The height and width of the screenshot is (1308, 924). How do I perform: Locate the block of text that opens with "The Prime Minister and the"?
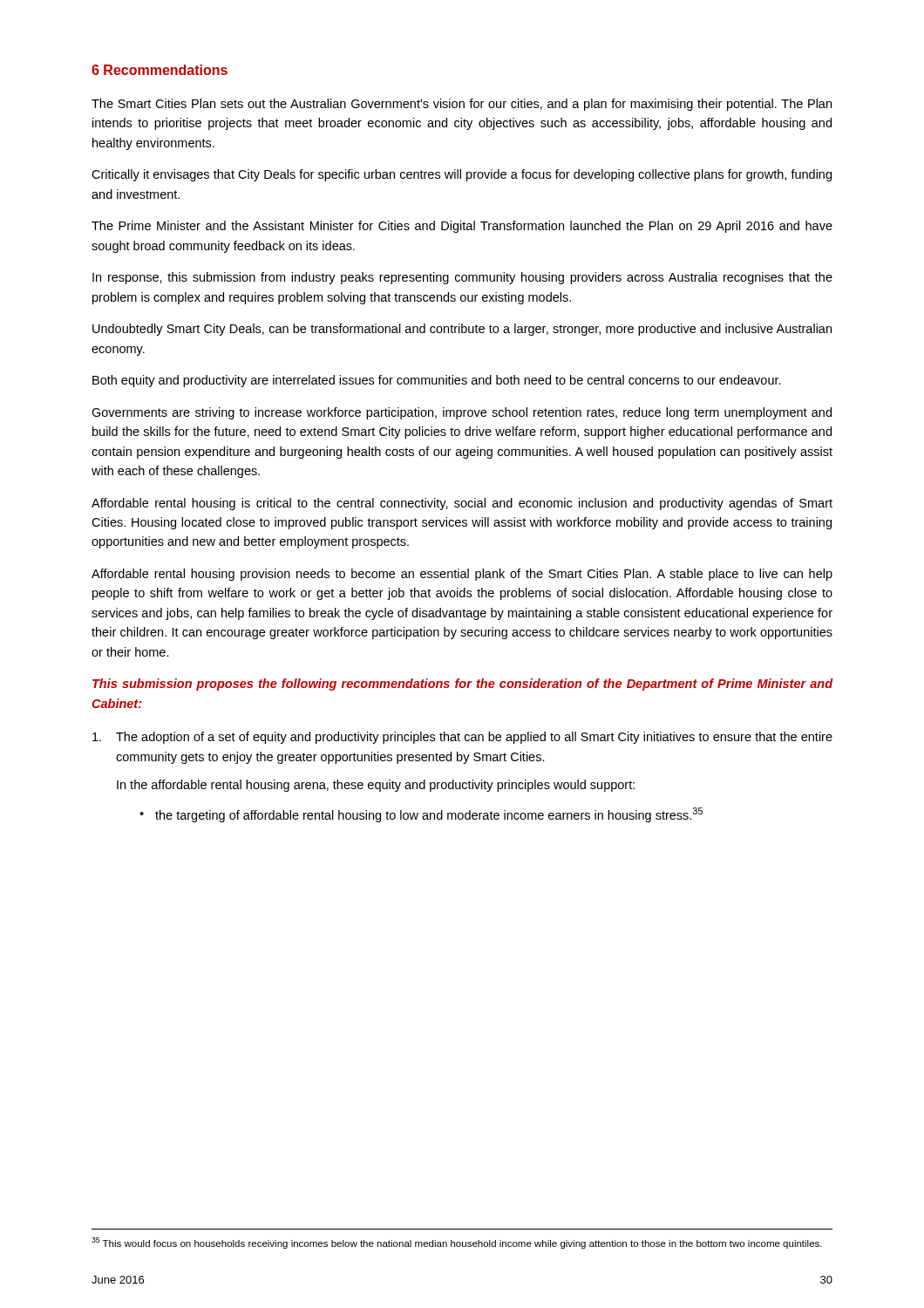(462, 236)
